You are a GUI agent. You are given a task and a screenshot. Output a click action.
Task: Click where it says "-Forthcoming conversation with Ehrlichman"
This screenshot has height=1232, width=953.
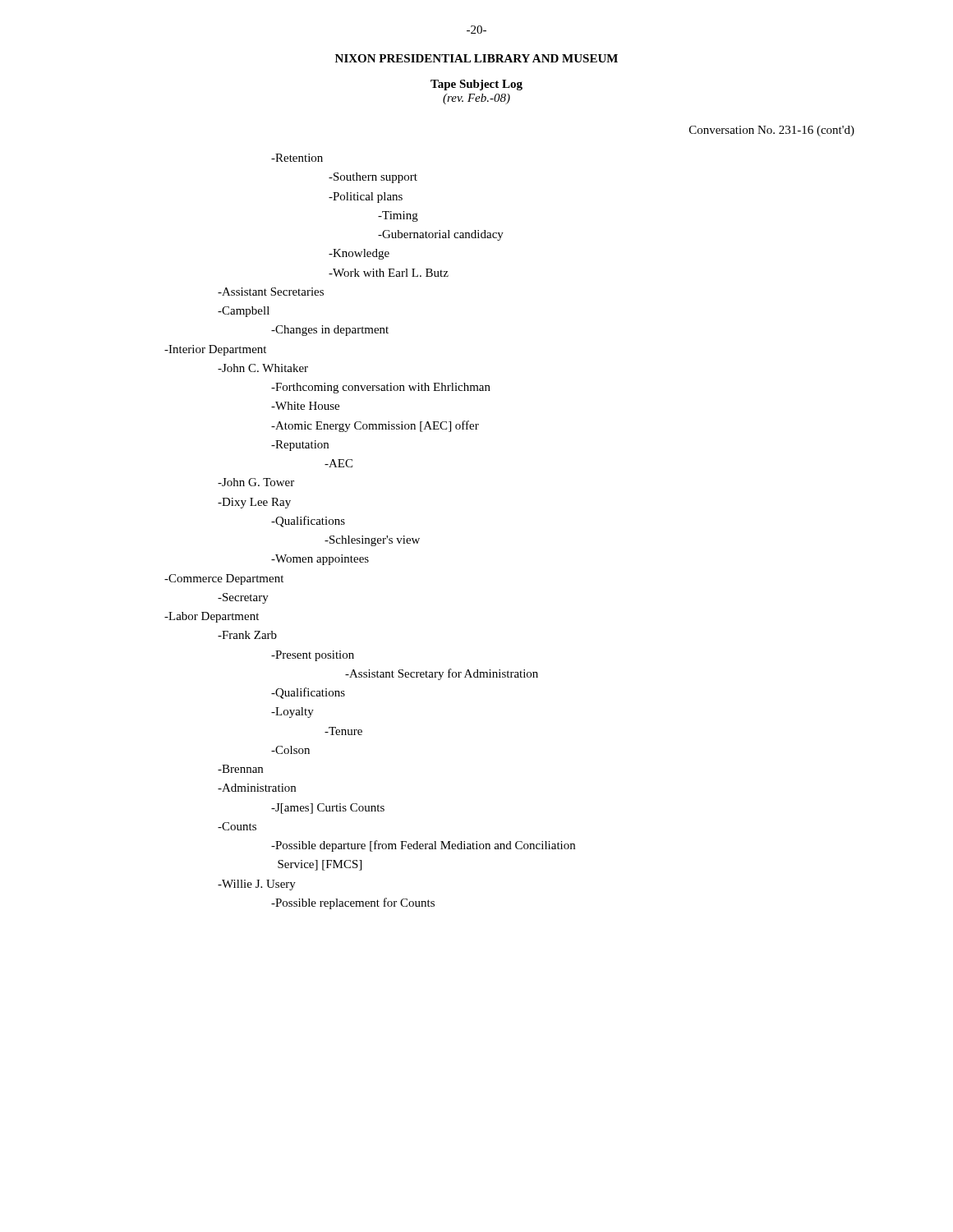(381, 387)
